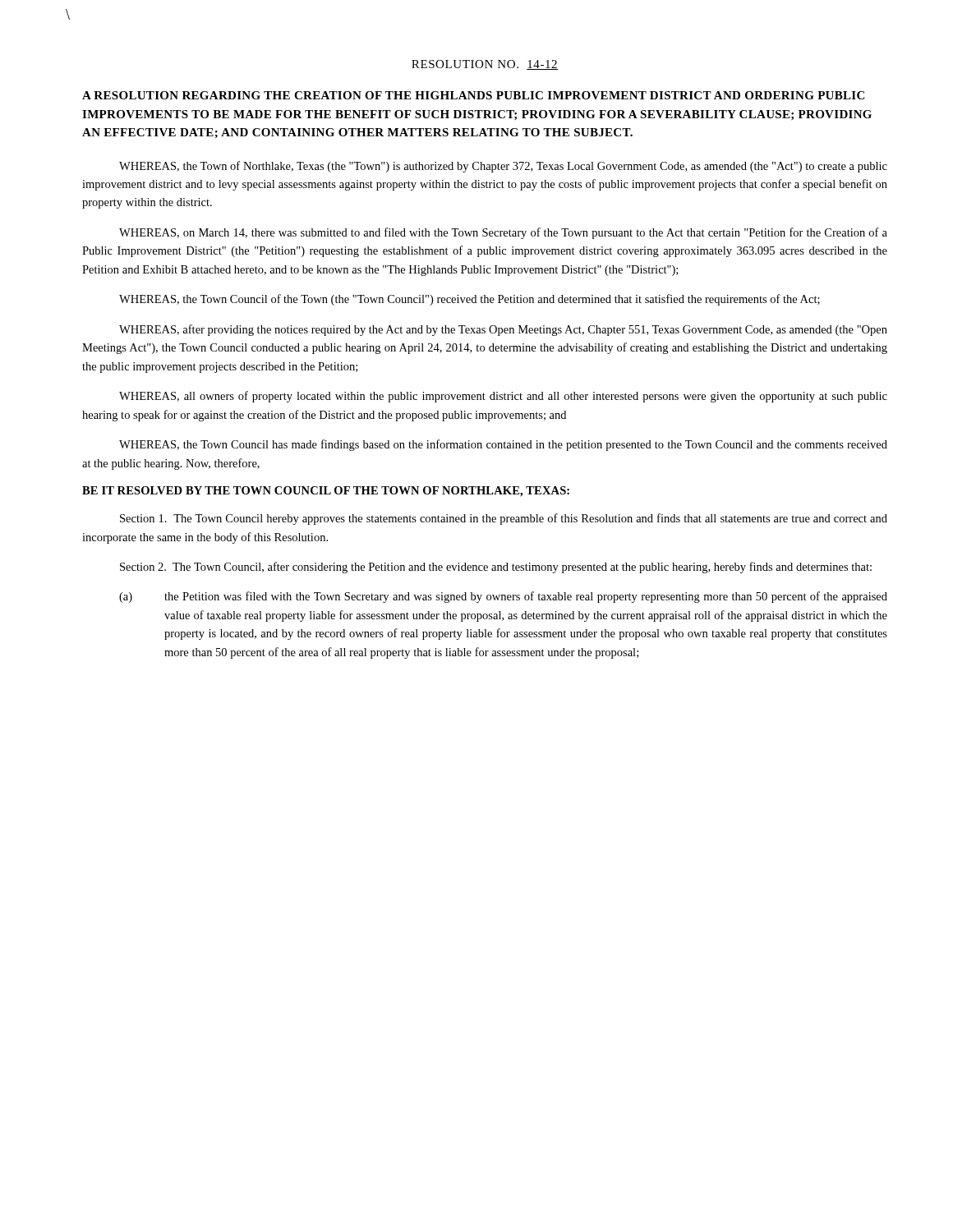
Task: Click on the element starting "Section 1. The Town Council hereby approves"
Action: point(485,528)
